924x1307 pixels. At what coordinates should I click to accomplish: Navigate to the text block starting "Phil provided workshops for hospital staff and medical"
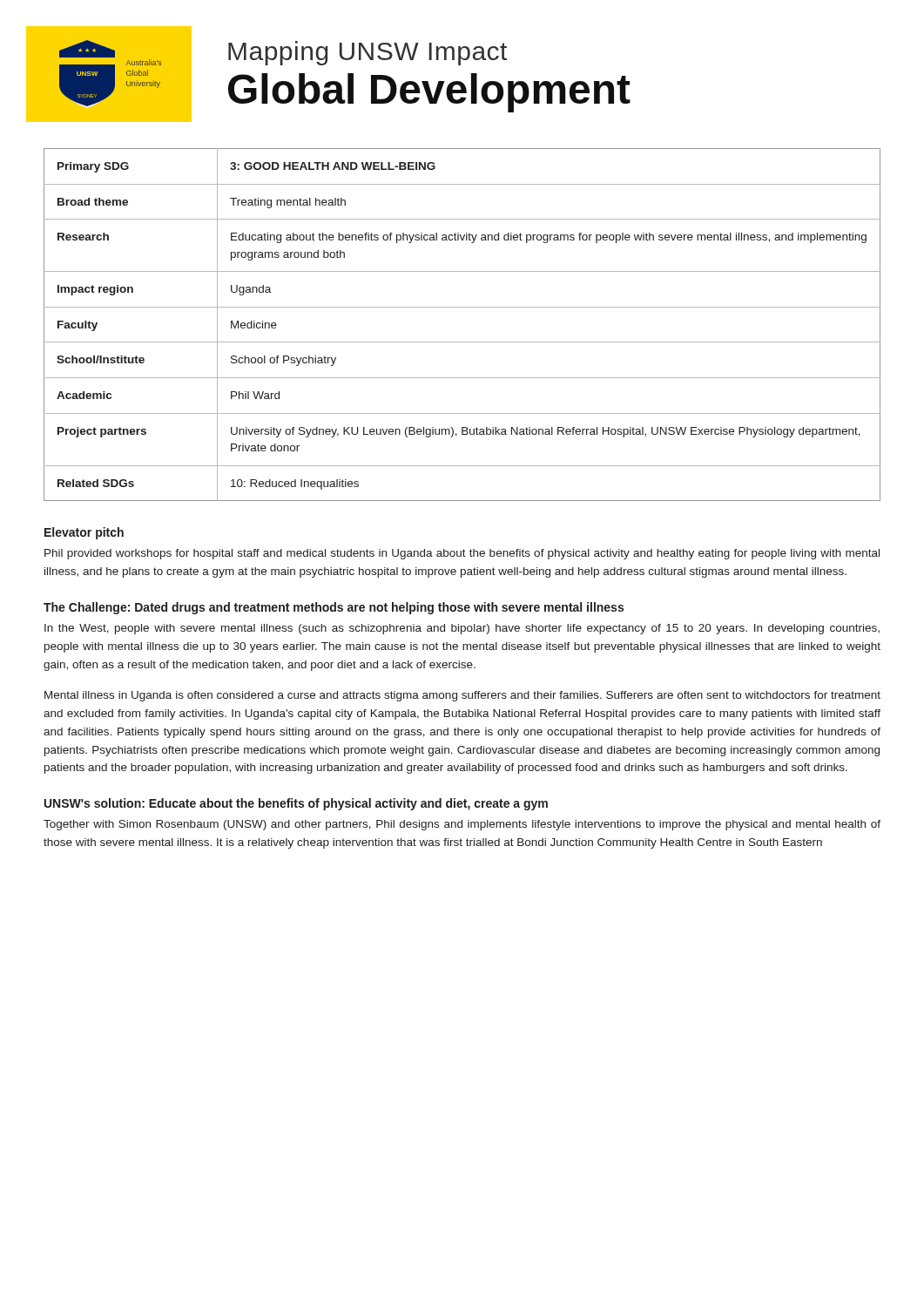click(x=462, y=562)
